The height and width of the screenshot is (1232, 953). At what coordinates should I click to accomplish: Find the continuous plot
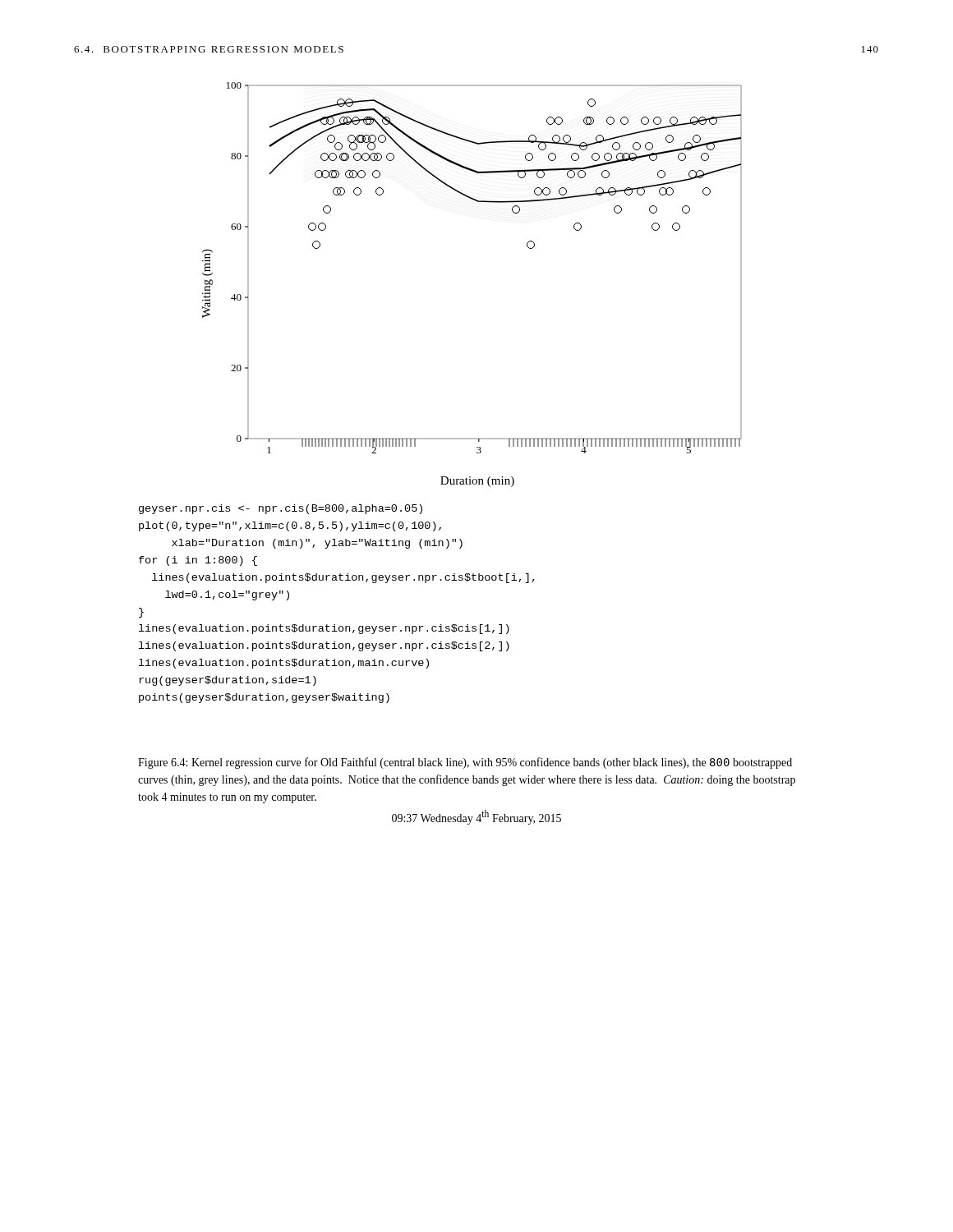point(476,283)
